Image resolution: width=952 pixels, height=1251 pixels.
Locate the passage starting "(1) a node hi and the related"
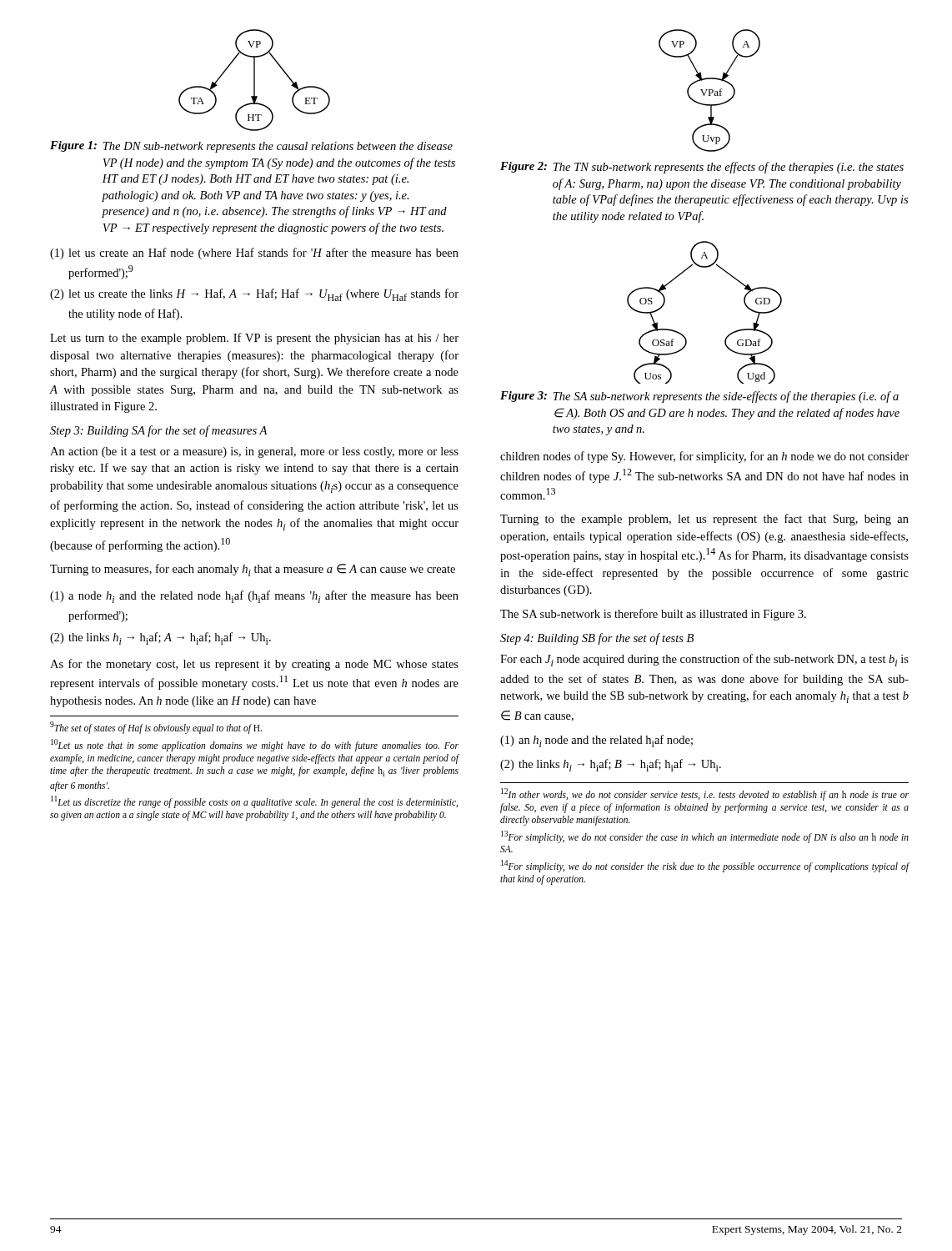tap(254, 606)
